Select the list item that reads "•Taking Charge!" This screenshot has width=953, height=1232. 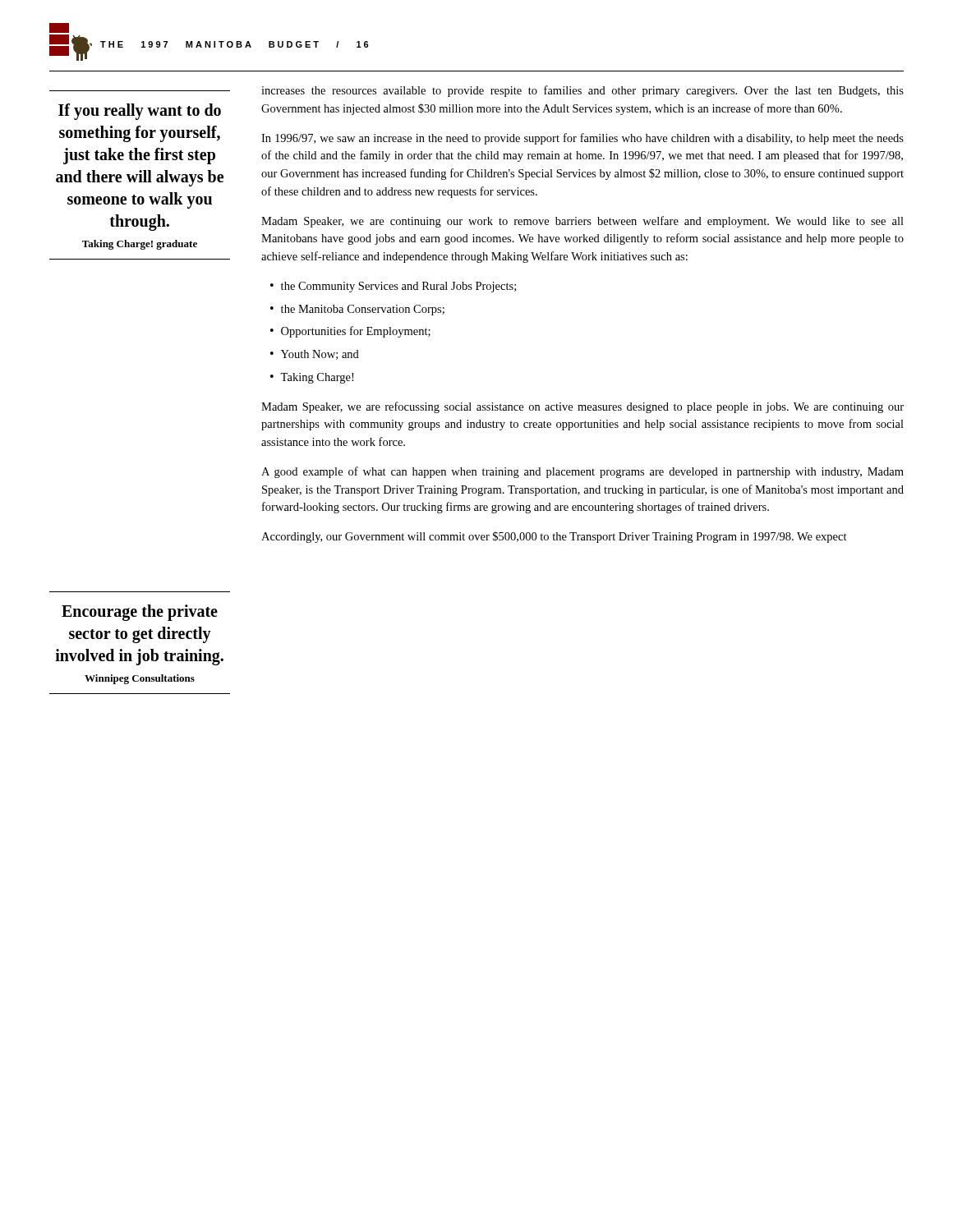(312, 378)
